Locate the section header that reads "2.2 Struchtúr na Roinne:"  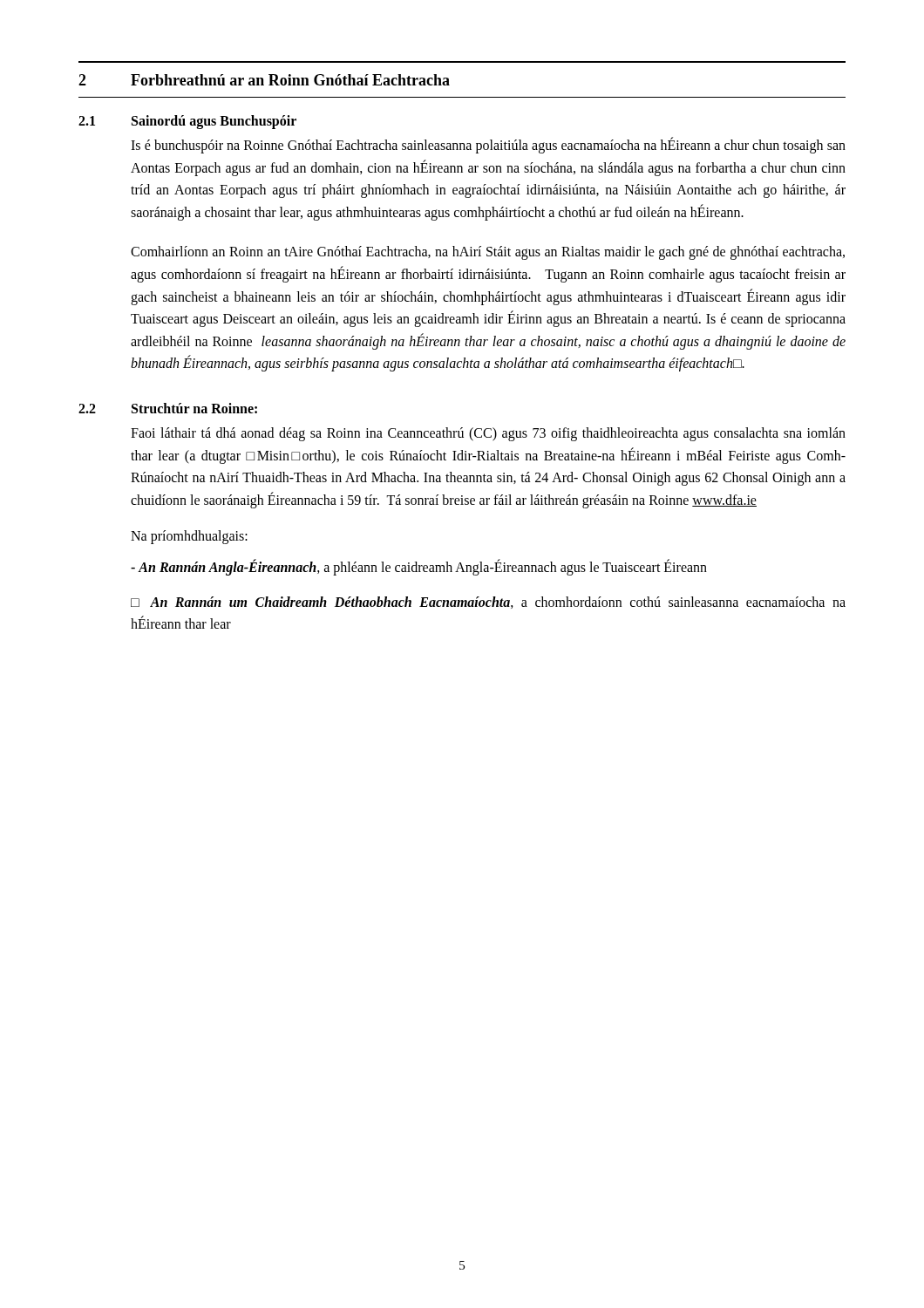(x=168, y=409)
